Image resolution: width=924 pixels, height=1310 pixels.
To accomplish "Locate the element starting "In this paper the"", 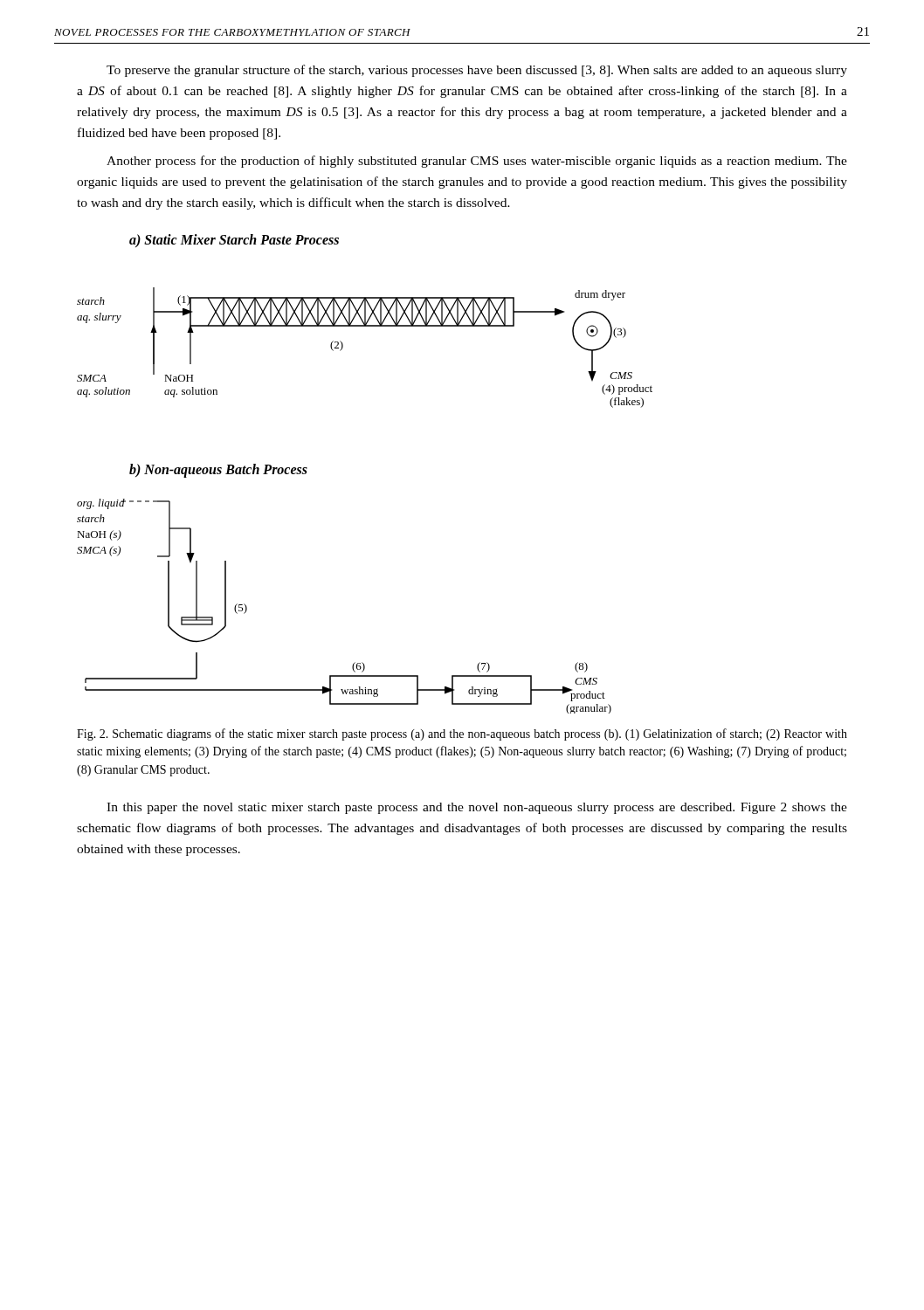I will (x=462, y=828).
